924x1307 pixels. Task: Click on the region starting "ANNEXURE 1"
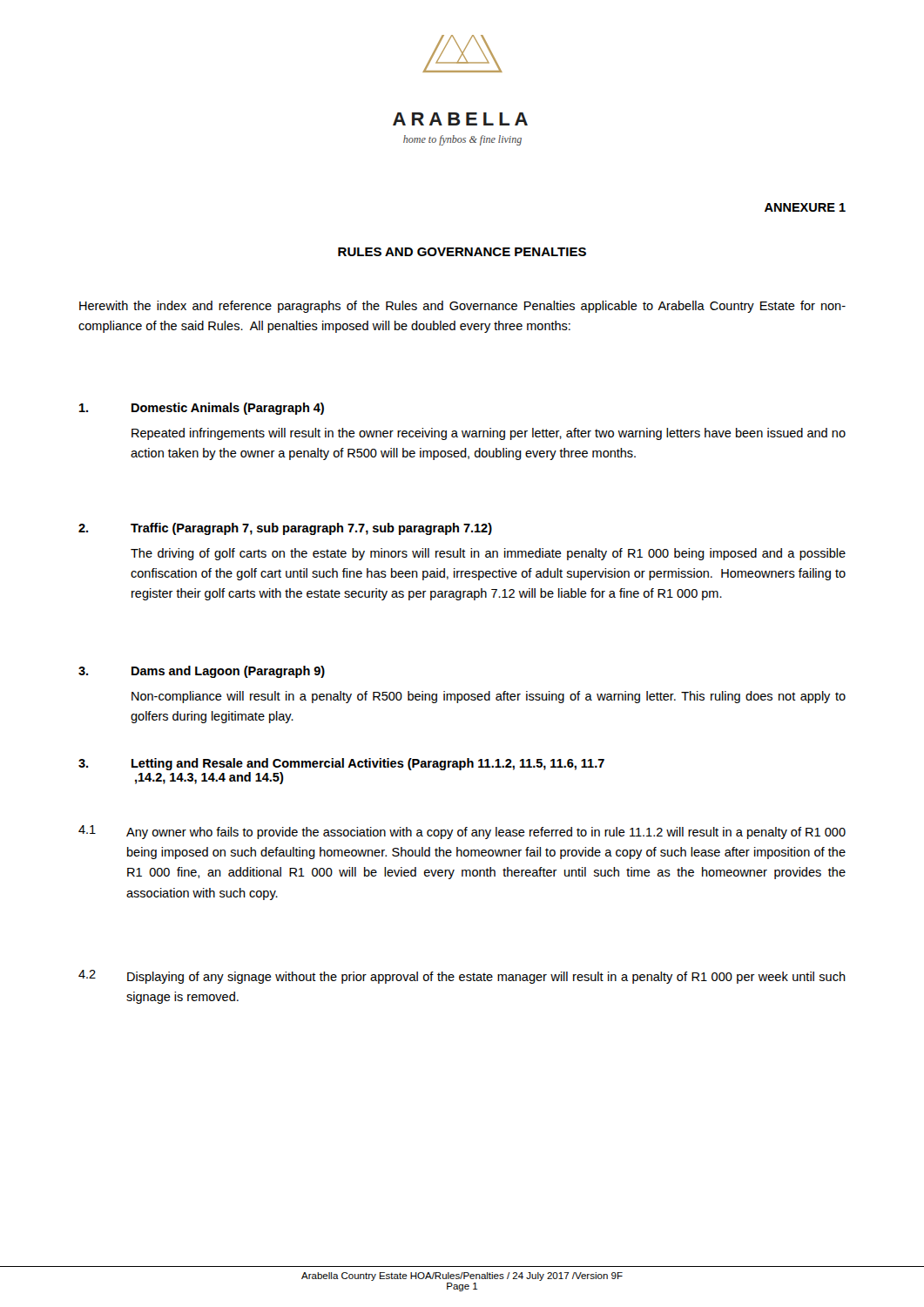[x=805, y=207]
